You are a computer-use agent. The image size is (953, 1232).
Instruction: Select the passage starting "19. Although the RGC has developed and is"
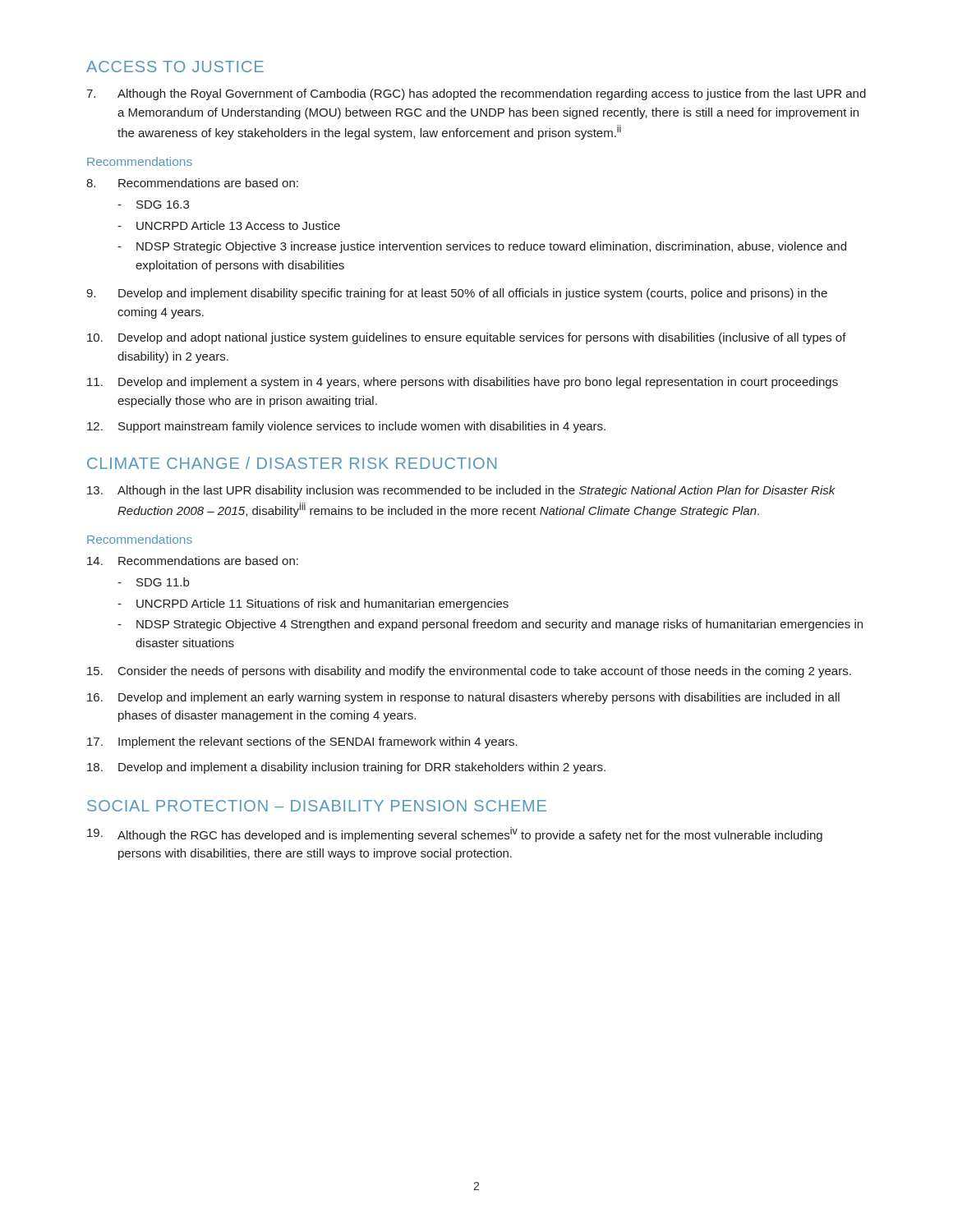pos(476,843)
